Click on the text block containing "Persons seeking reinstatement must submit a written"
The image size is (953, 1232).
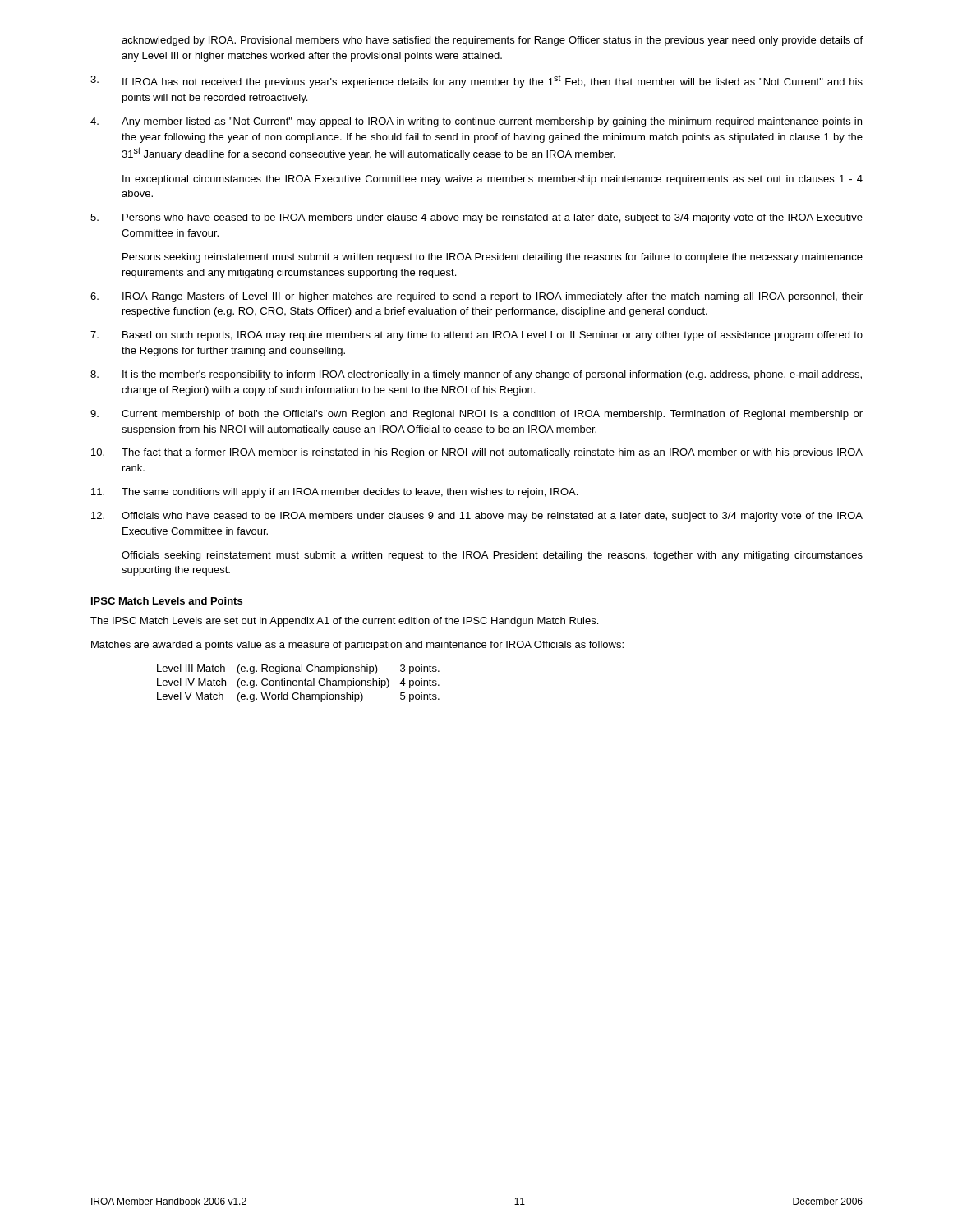(x=492, y=264)
